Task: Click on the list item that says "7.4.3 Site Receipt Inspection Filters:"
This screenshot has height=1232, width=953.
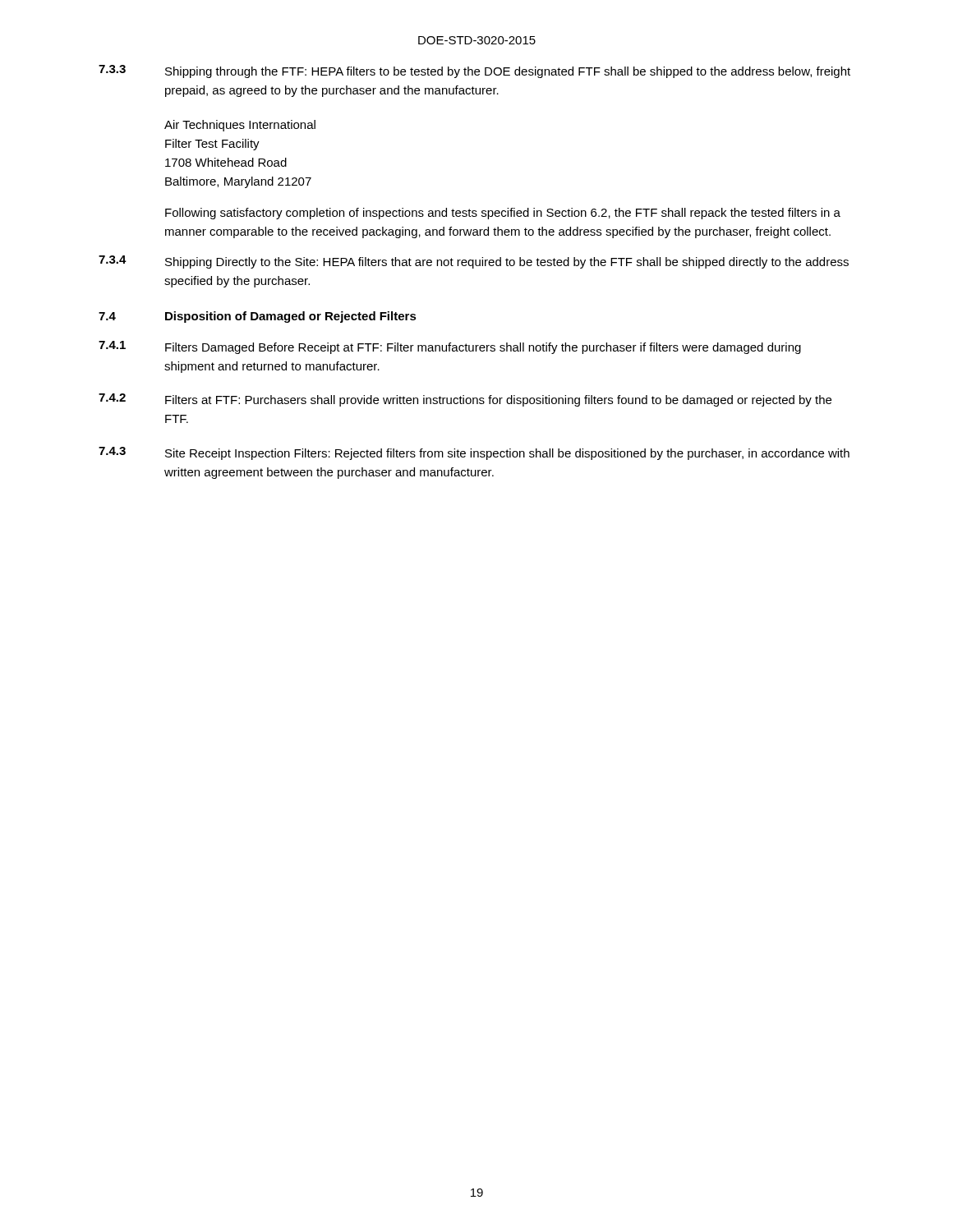Action: [x=476, y=462]
